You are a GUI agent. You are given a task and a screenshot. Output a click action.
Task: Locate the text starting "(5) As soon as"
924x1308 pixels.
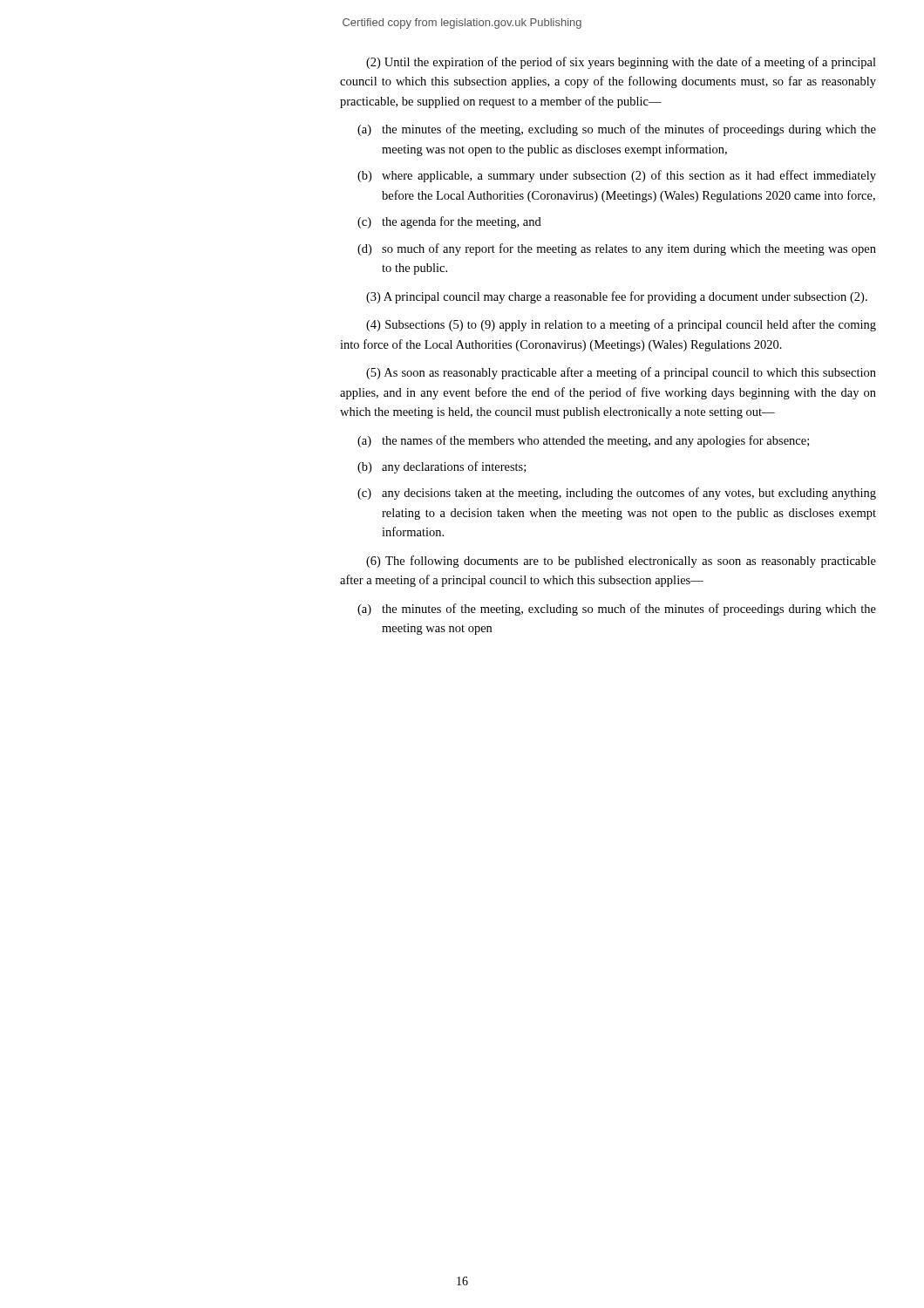[608, 392]
